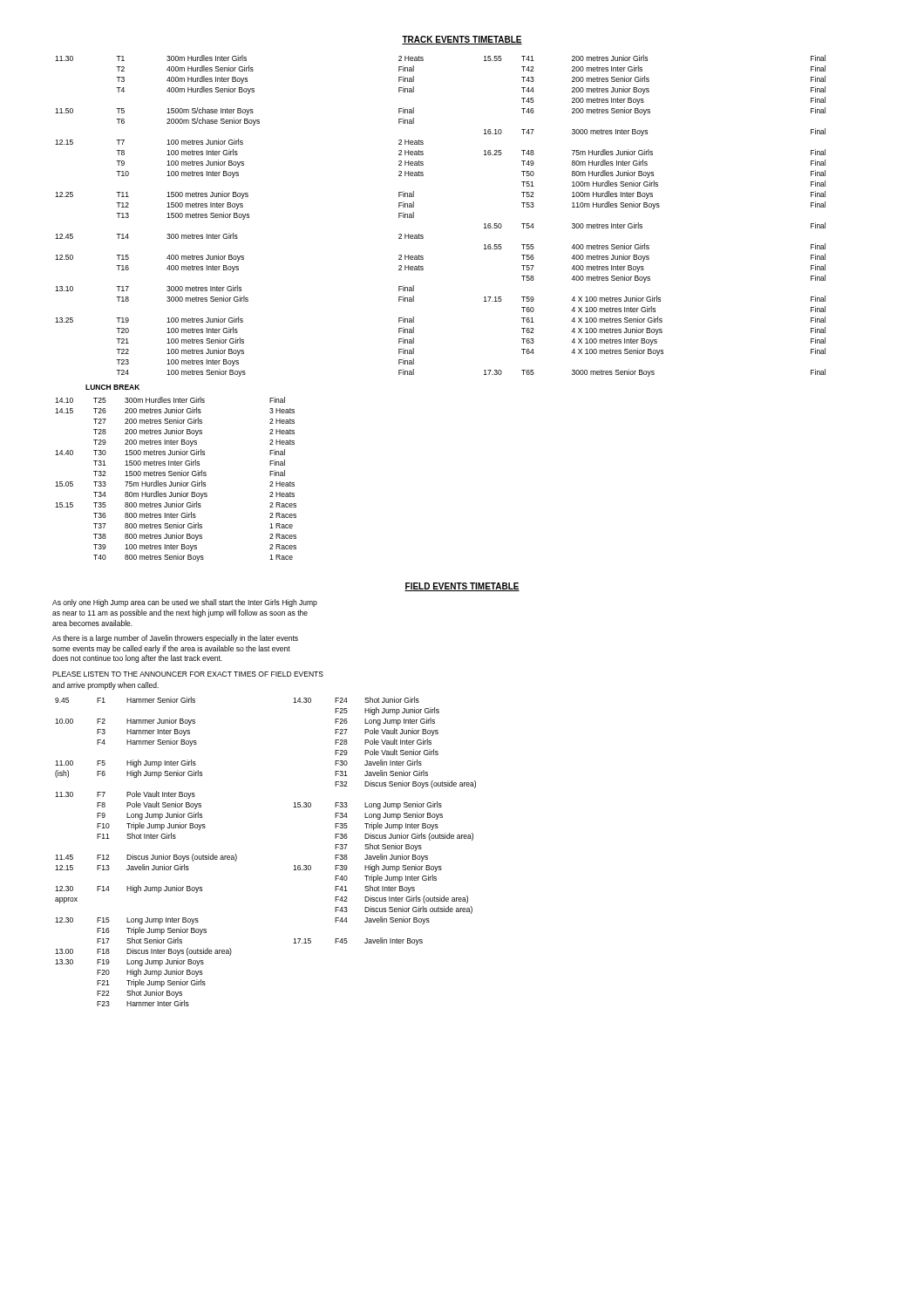
Task: Click on the section header that says "FIELD EVENTS TIMETABLE"
Action: pos(462,586)
